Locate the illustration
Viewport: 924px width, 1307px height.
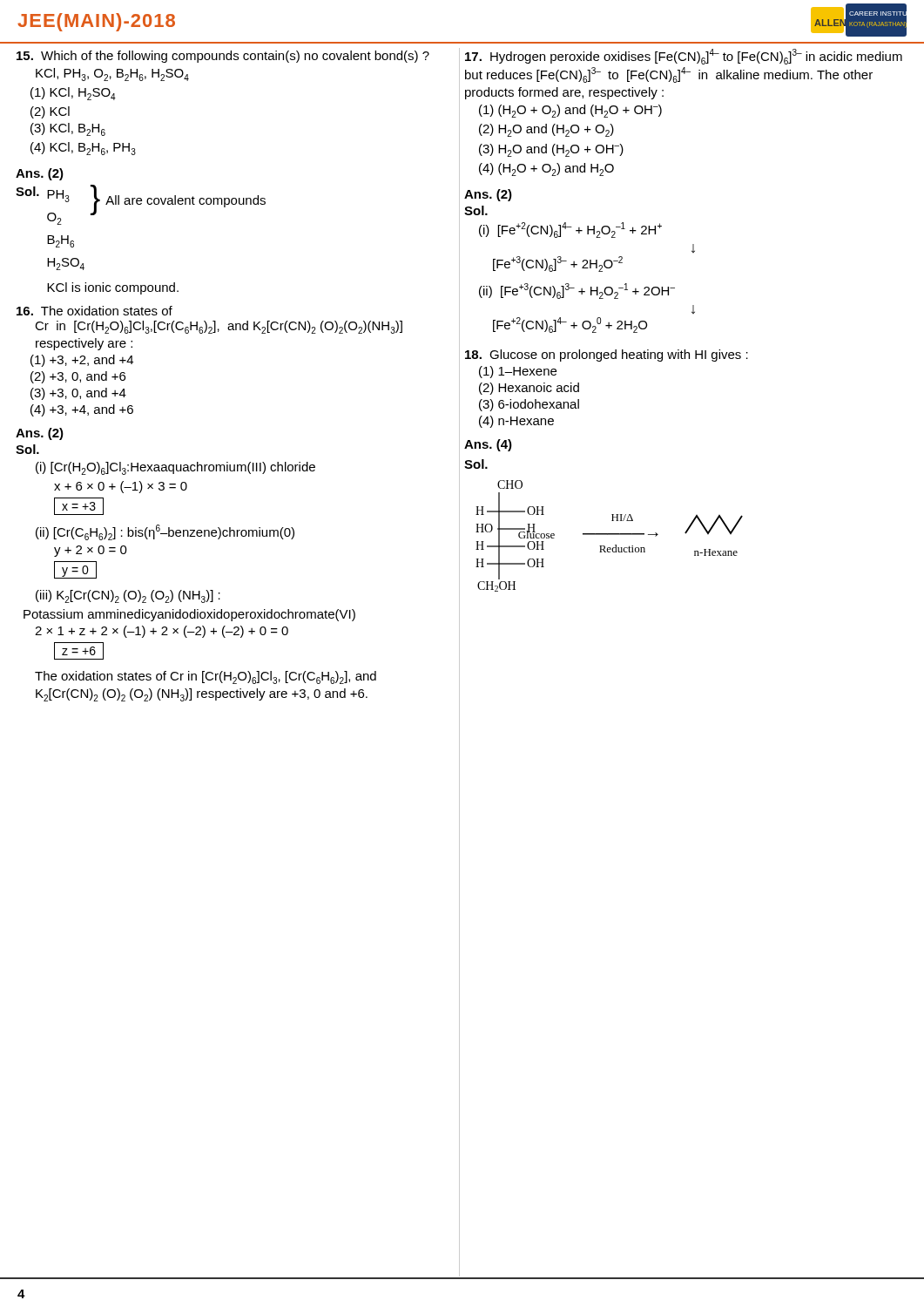click(x=686, y=523)
